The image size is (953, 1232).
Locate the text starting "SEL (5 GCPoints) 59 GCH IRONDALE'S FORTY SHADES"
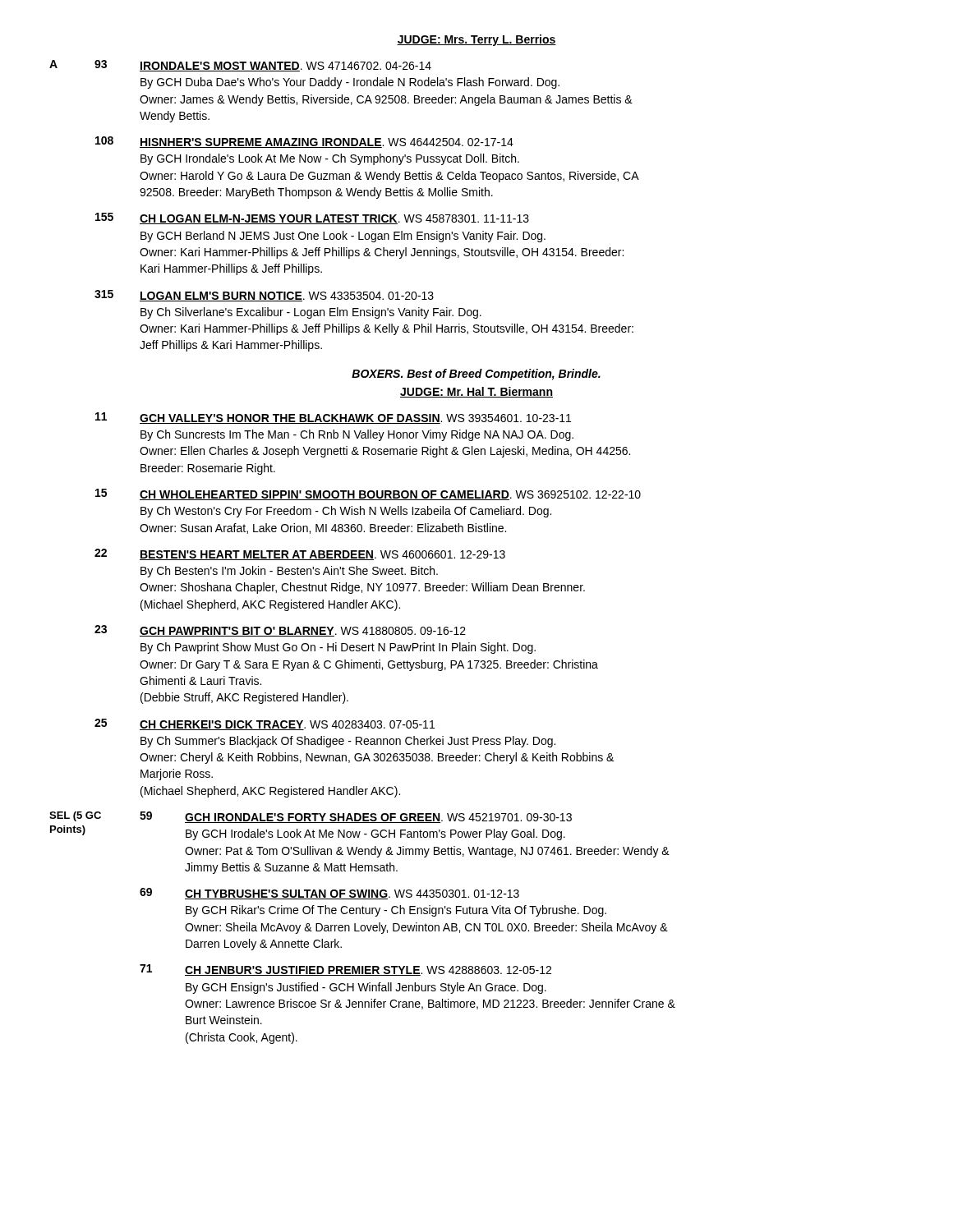[476, 842]
